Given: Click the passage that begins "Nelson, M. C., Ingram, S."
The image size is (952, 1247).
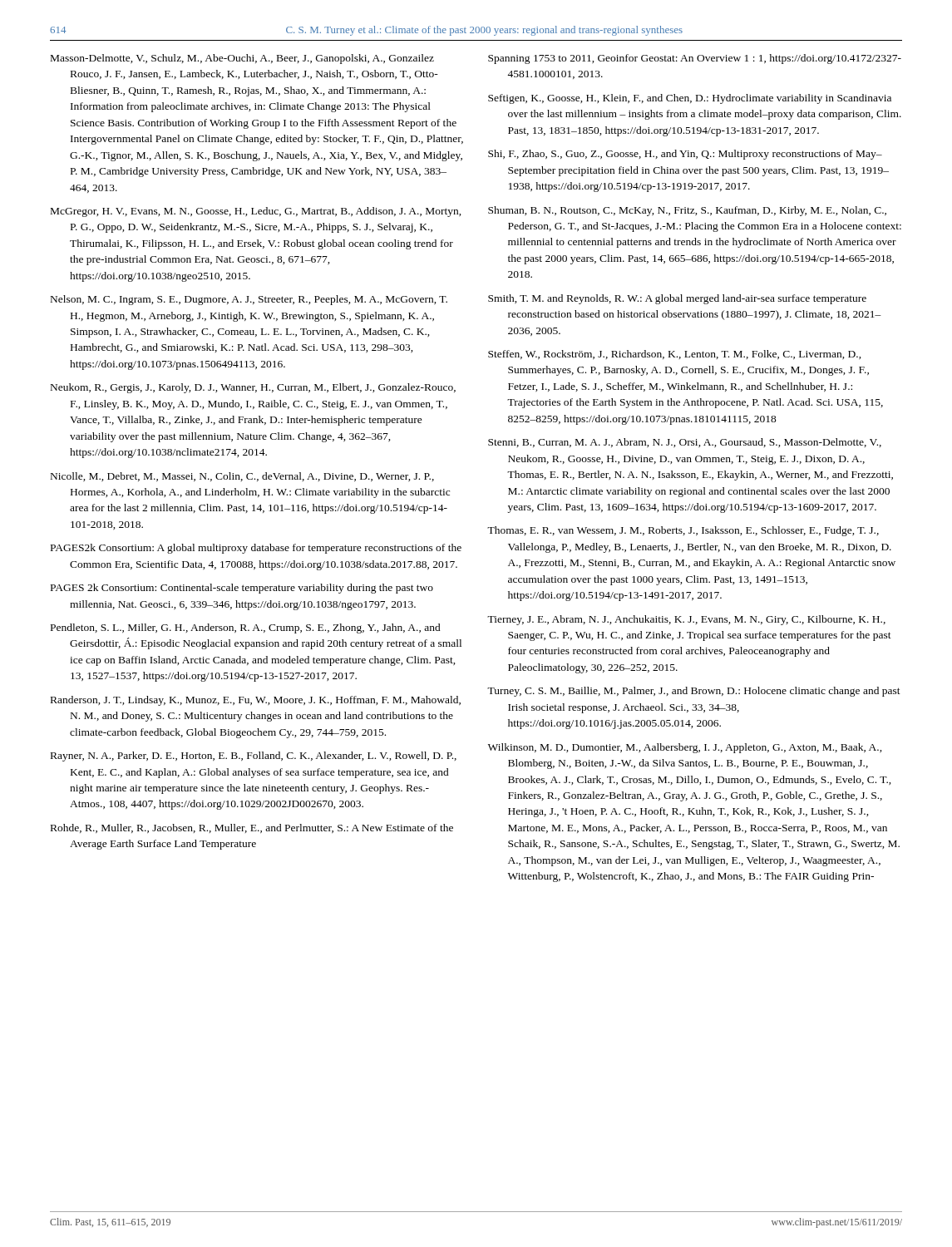Looking at the screenshot, I should [x=249, y=331].
